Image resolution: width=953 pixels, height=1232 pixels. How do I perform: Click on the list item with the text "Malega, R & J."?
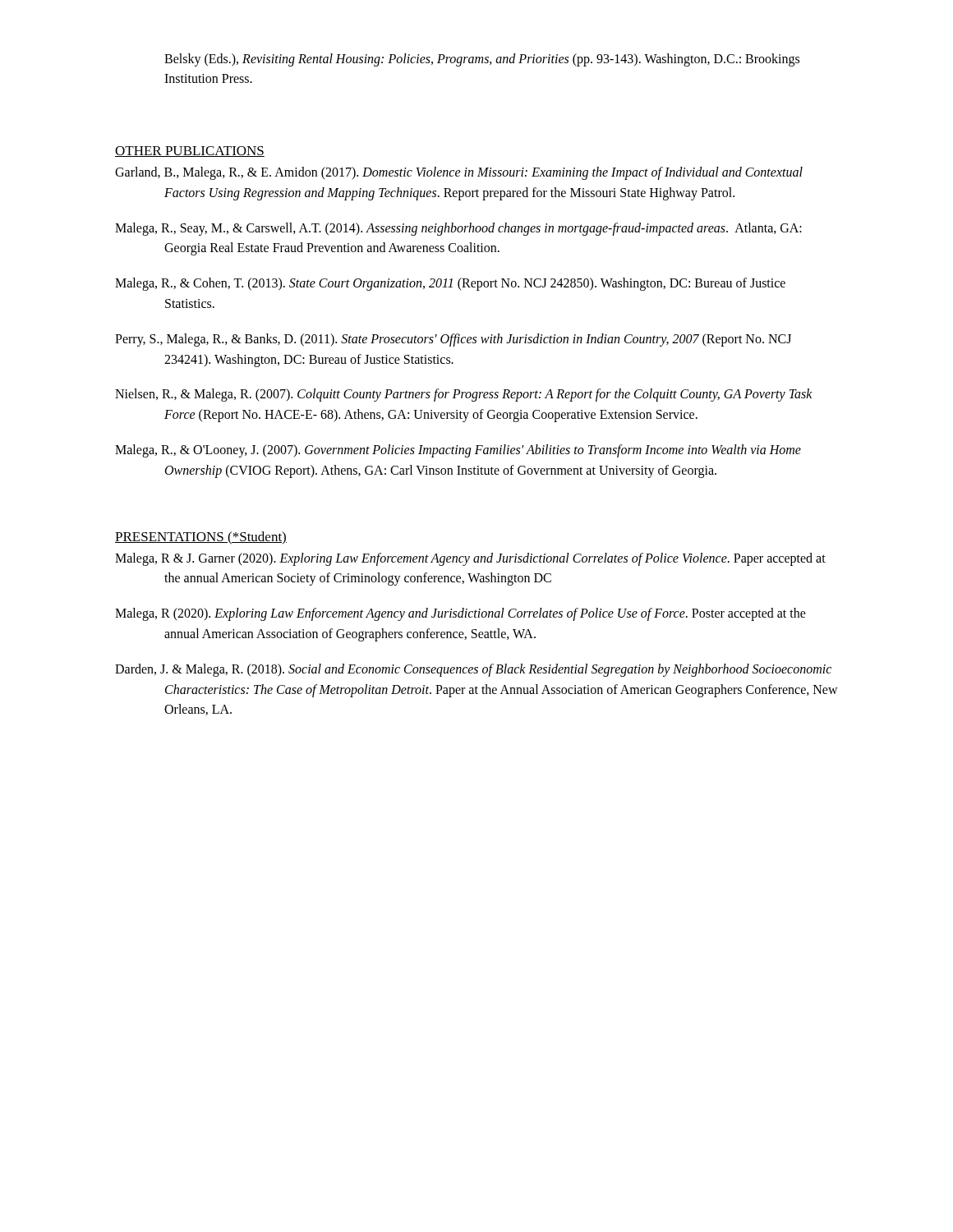(x=470, y=568)
